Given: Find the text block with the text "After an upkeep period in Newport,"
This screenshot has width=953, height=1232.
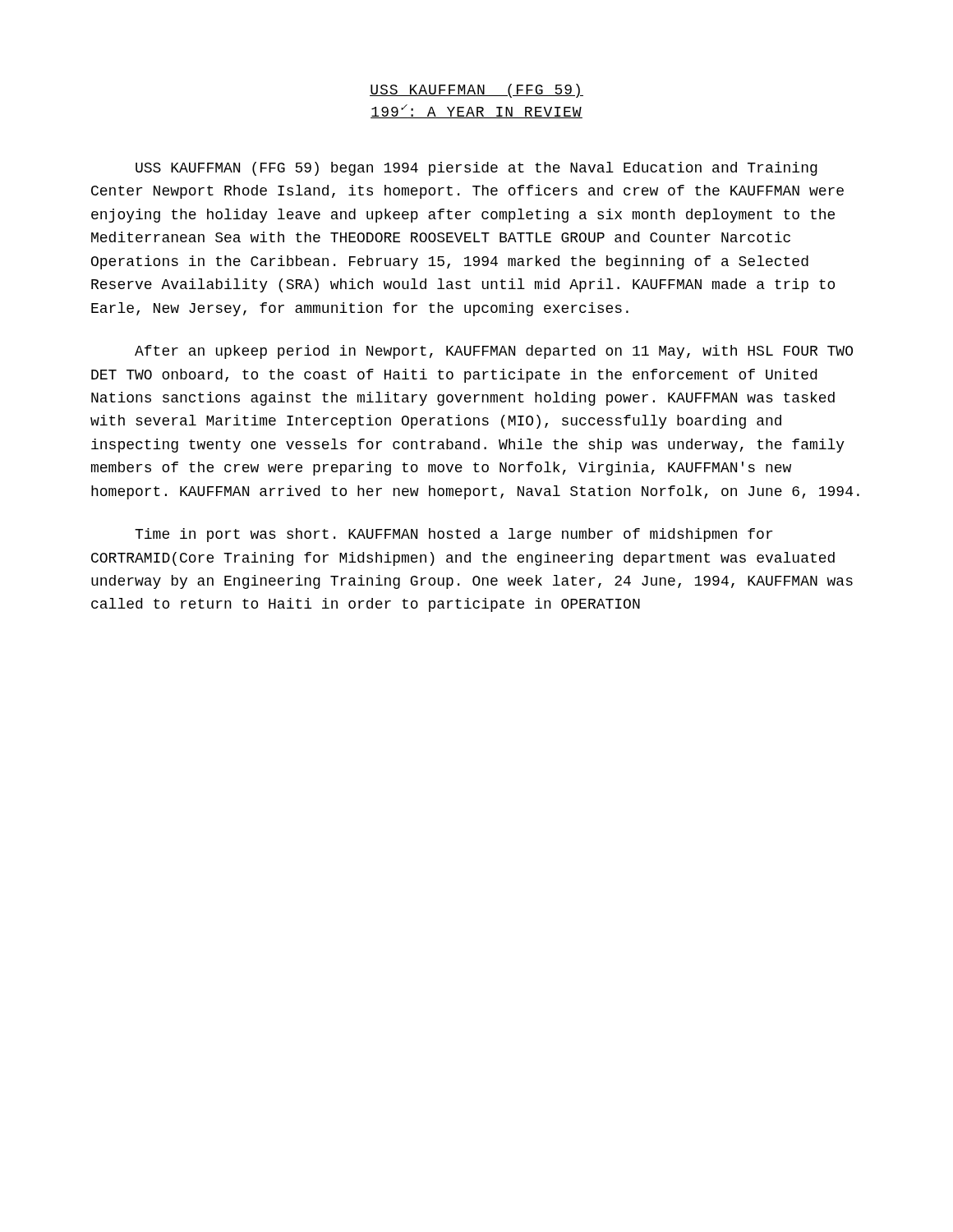Looking at the screenshot, I should 476,422.
